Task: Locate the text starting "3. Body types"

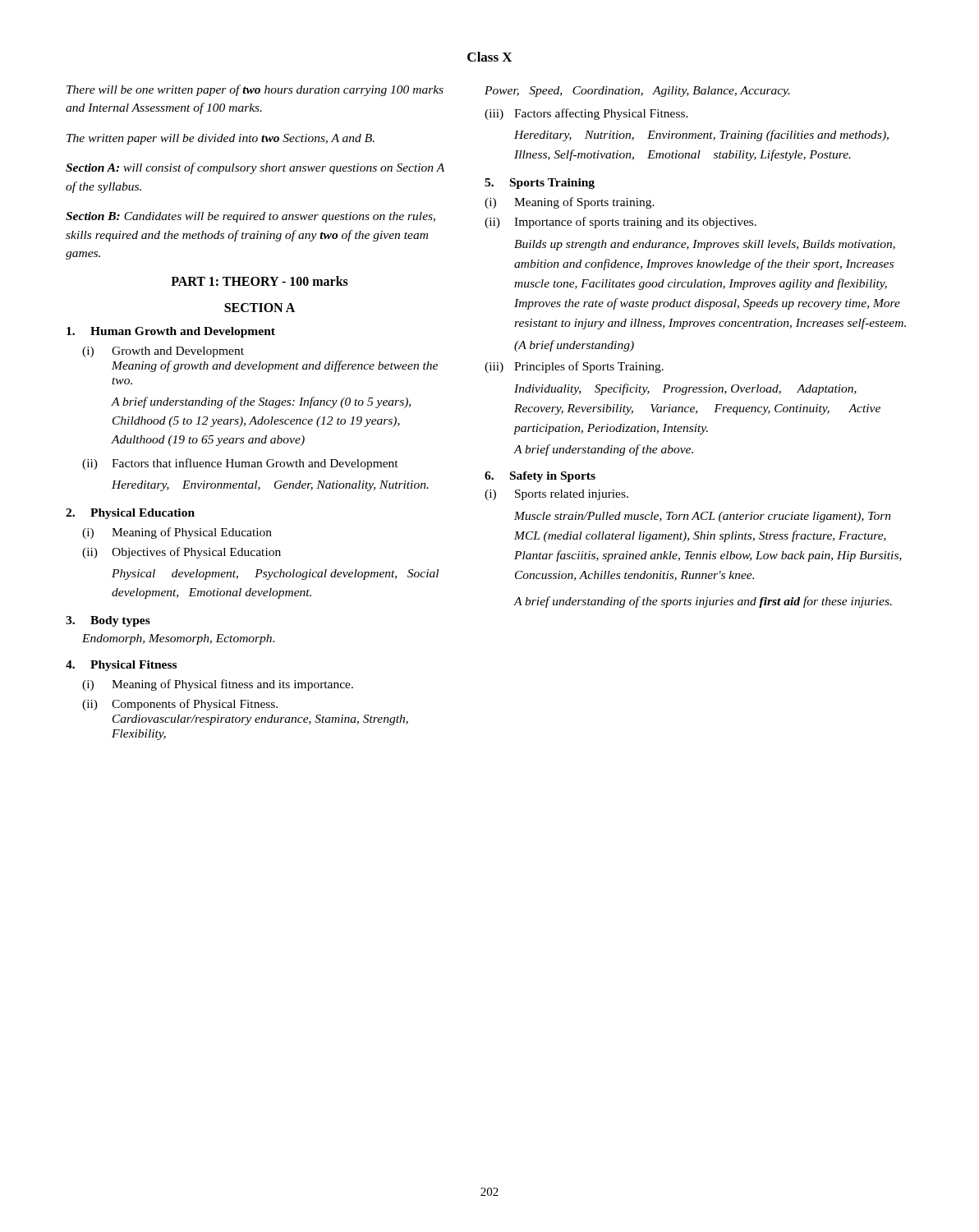Action: (108, 621)
